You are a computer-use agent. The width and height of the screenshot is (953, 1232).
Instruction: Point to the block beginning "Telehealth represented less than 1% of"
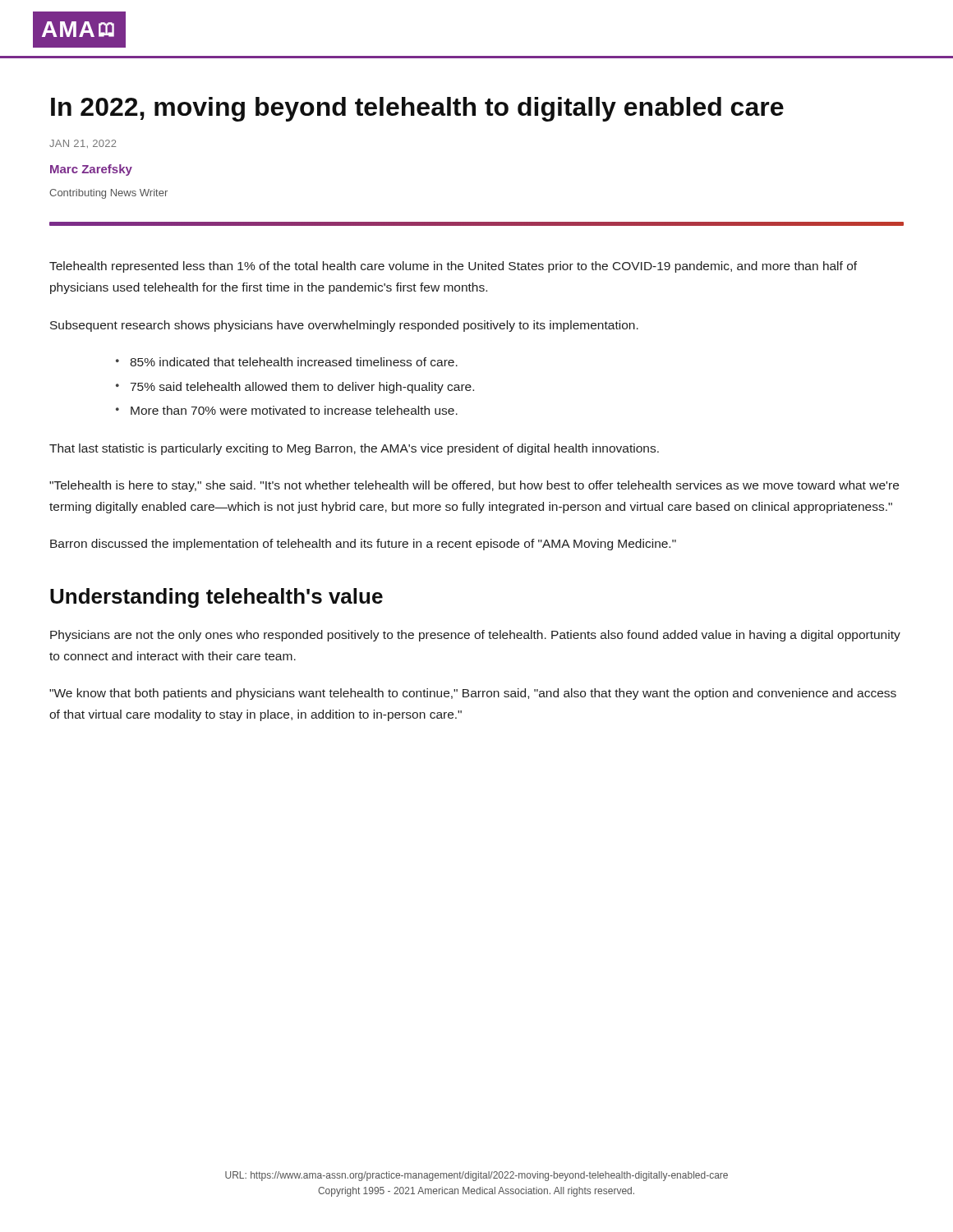pos(476,277)
